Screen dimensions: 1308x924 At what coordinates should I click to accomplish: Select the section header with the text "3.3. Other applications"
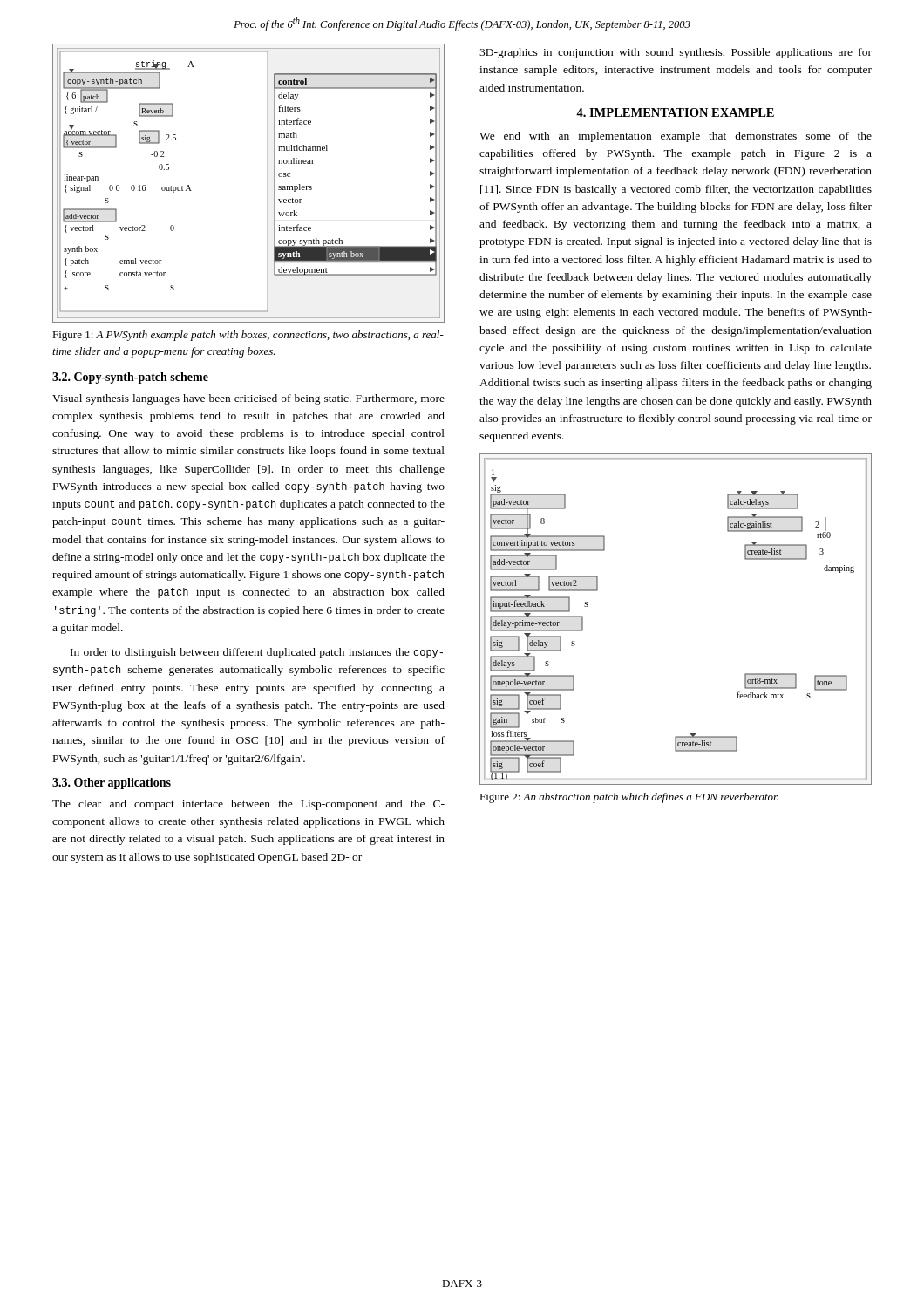click(x=112, y=783)
